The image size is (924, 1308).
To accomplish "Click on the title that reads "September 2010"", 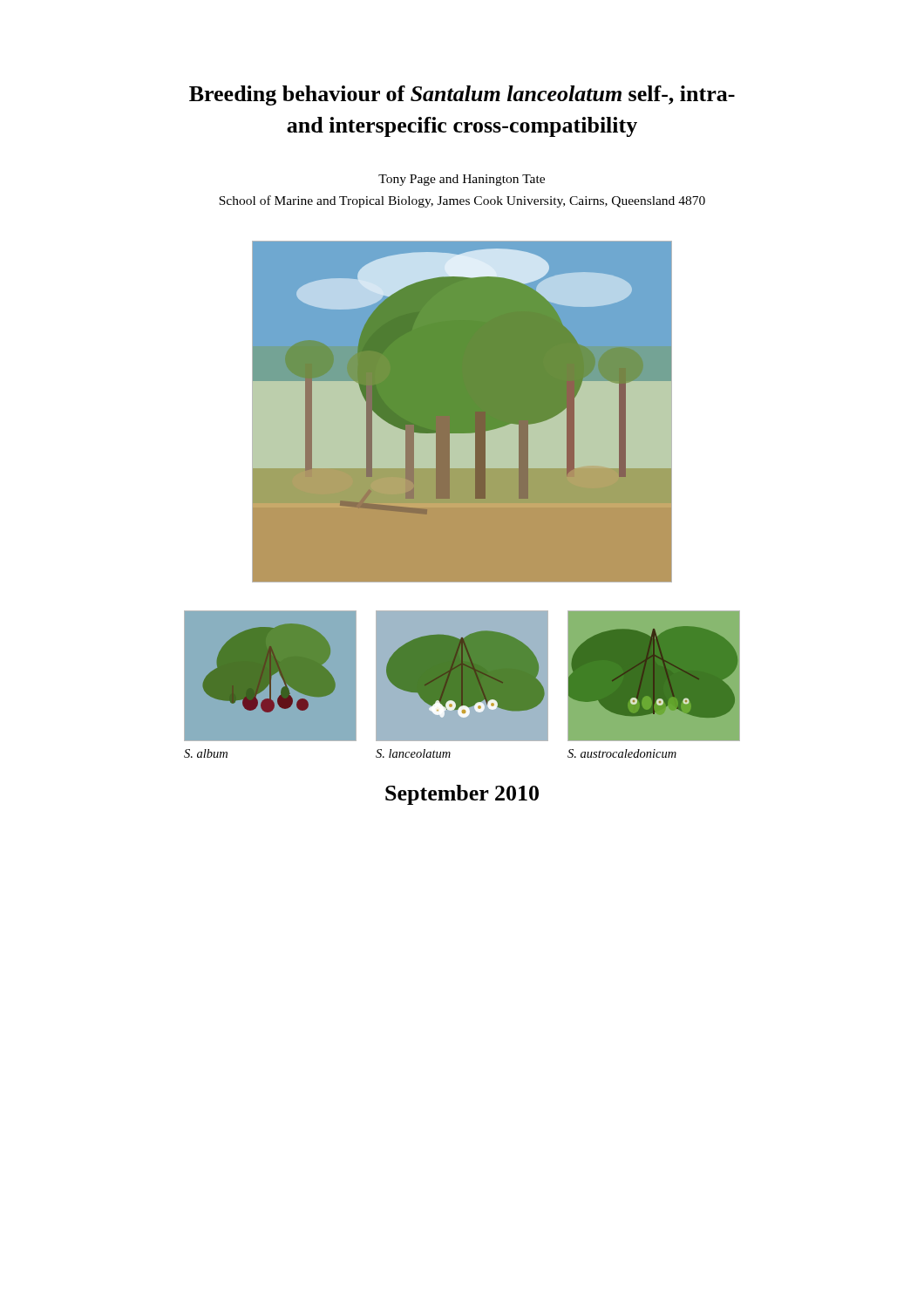I will [462, 793].
